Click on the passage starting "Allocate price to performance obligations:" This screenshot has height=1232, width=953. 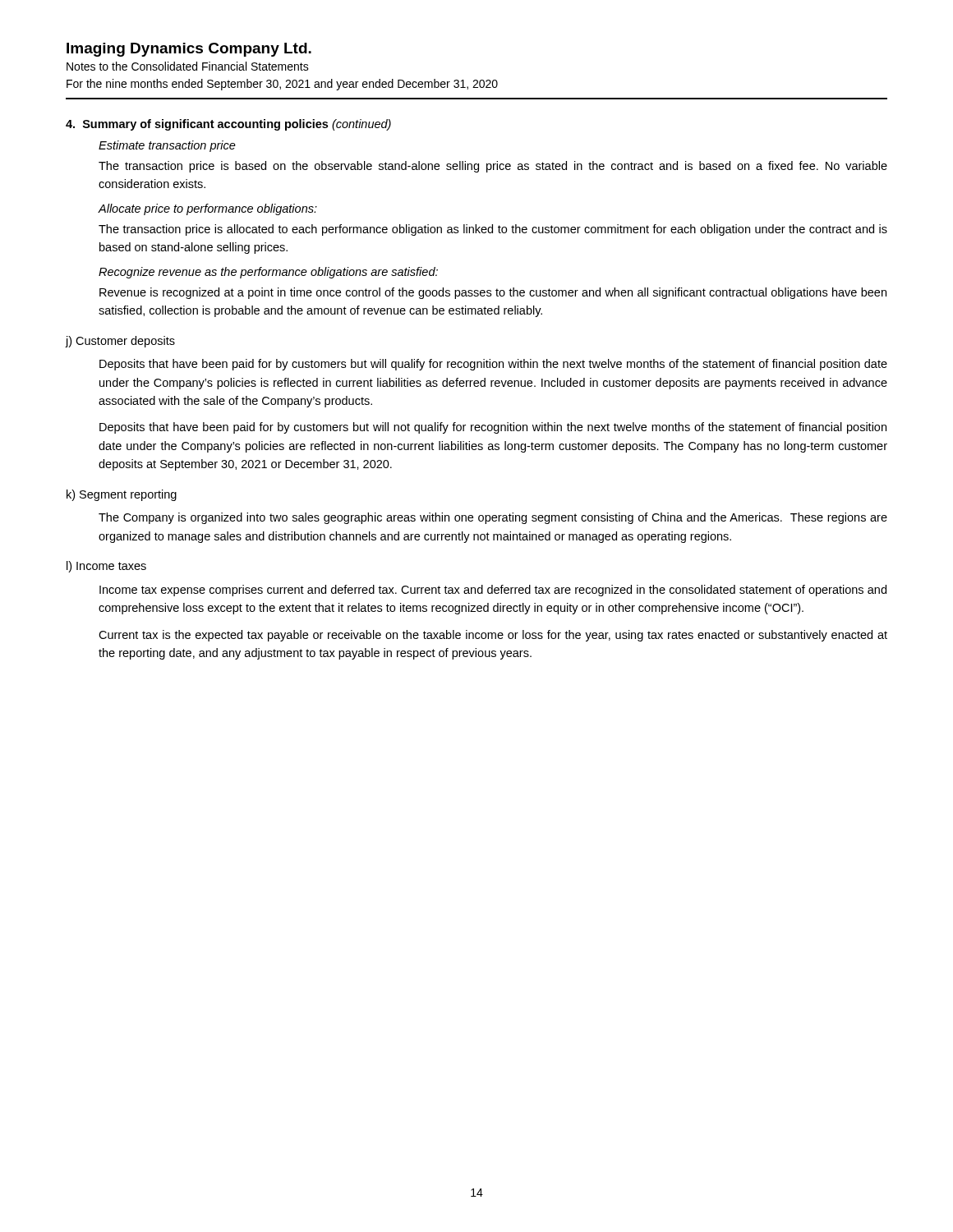pos(207,209)
